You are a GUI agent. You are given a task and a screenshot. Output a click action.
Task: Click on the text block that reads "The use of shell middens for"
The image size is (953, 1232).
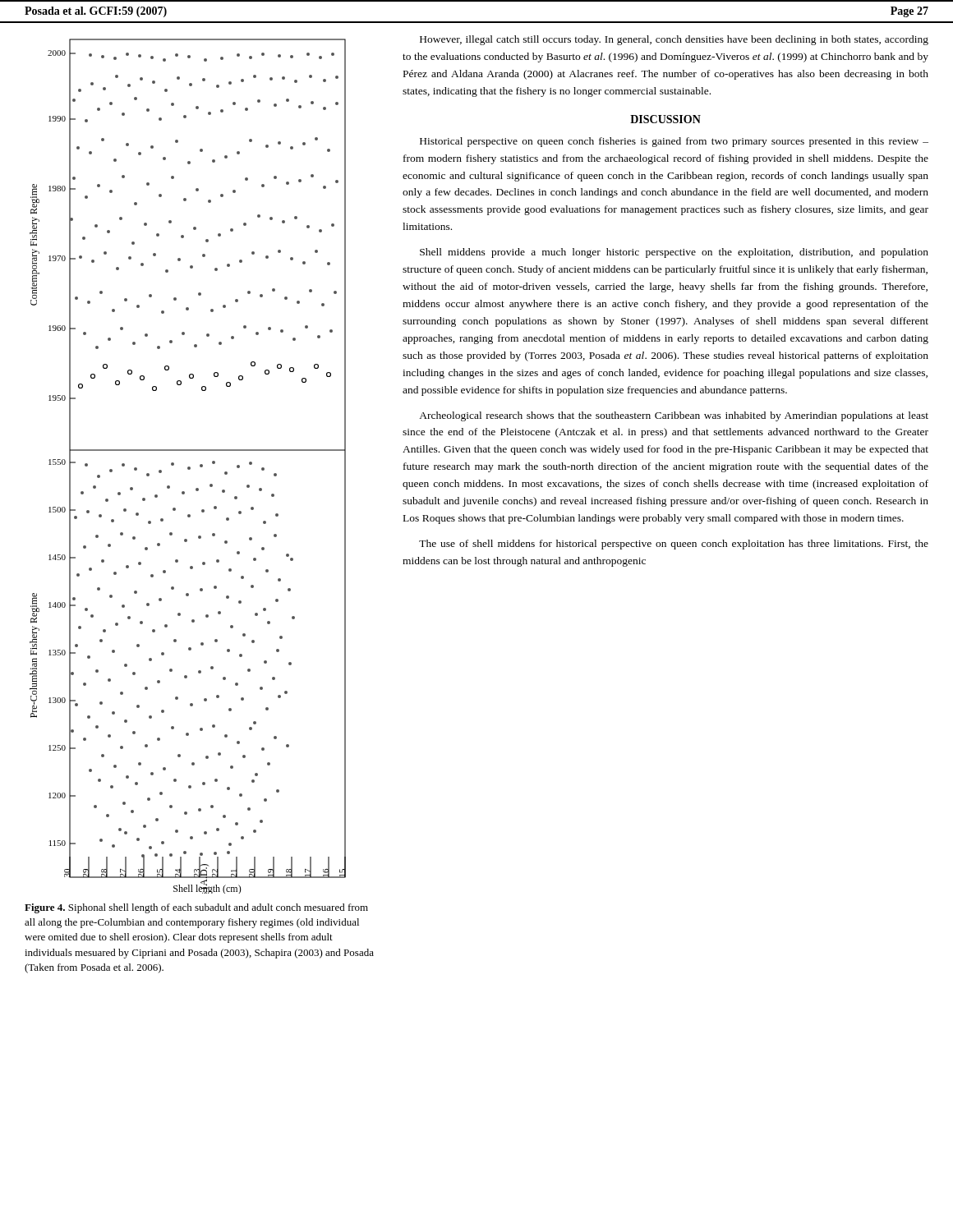pos(665,552)
